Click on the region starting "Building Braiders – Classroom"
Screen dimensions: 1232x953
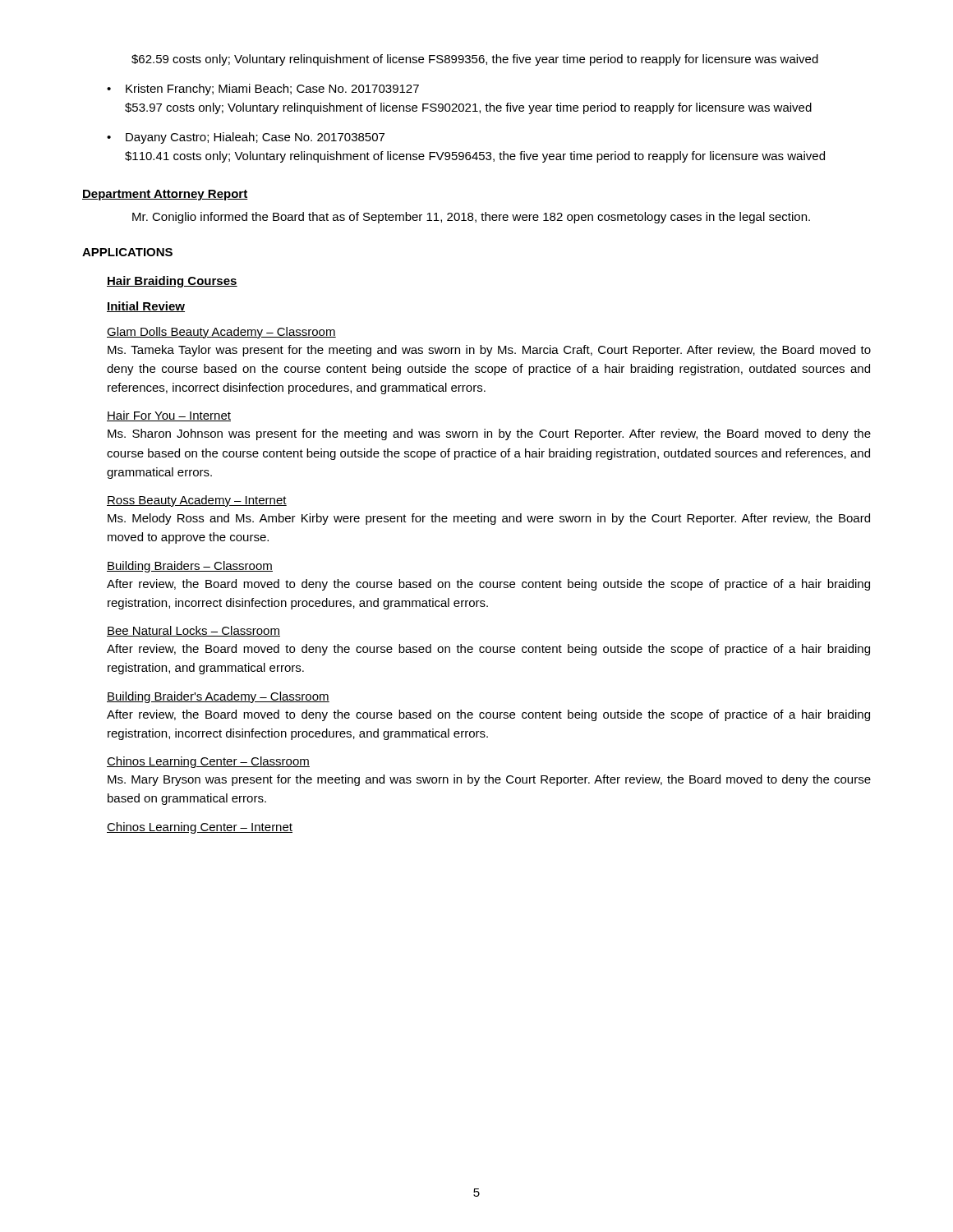190,565
